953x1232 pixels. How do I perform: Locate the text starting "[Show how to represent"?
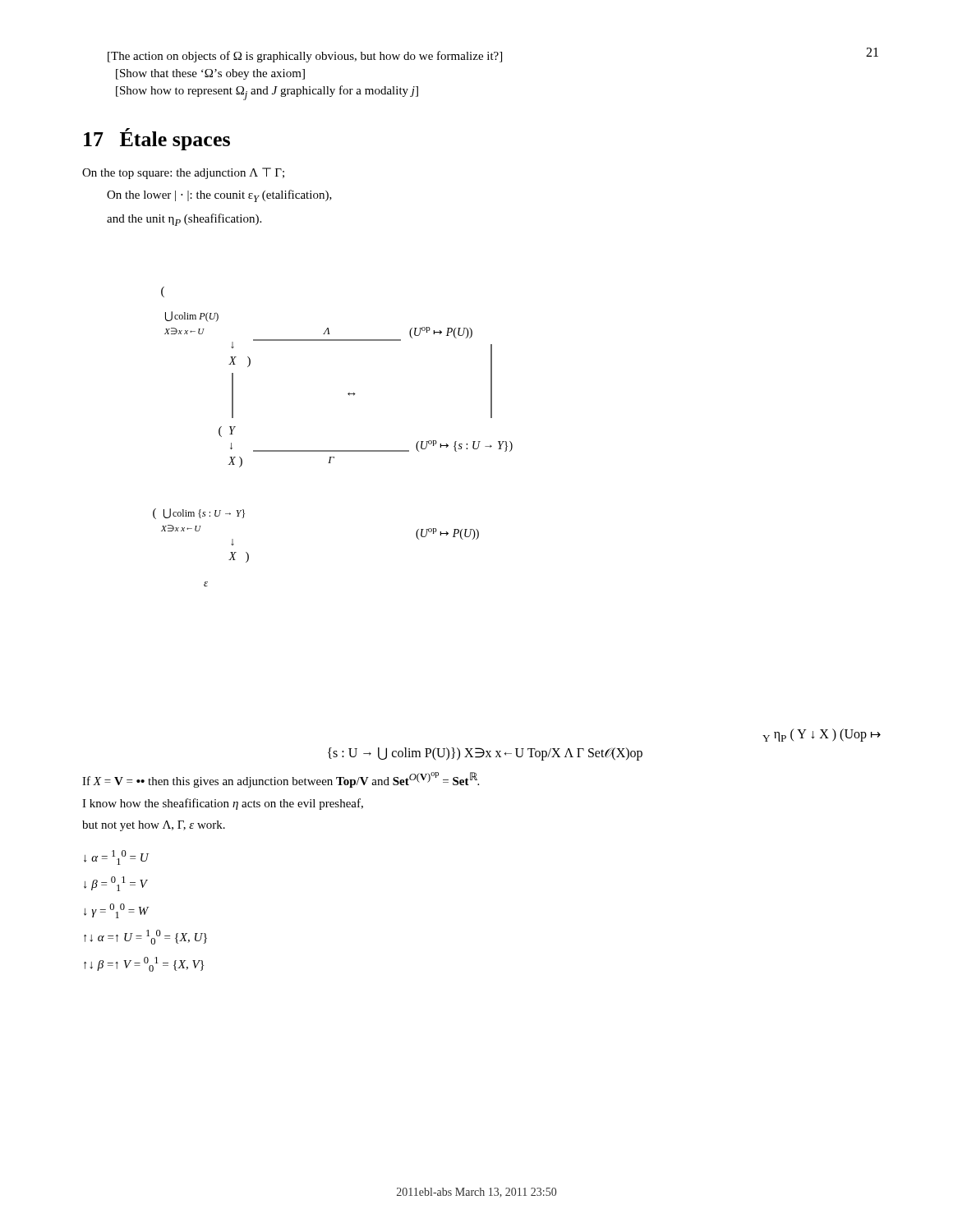[x=267, y=92]
